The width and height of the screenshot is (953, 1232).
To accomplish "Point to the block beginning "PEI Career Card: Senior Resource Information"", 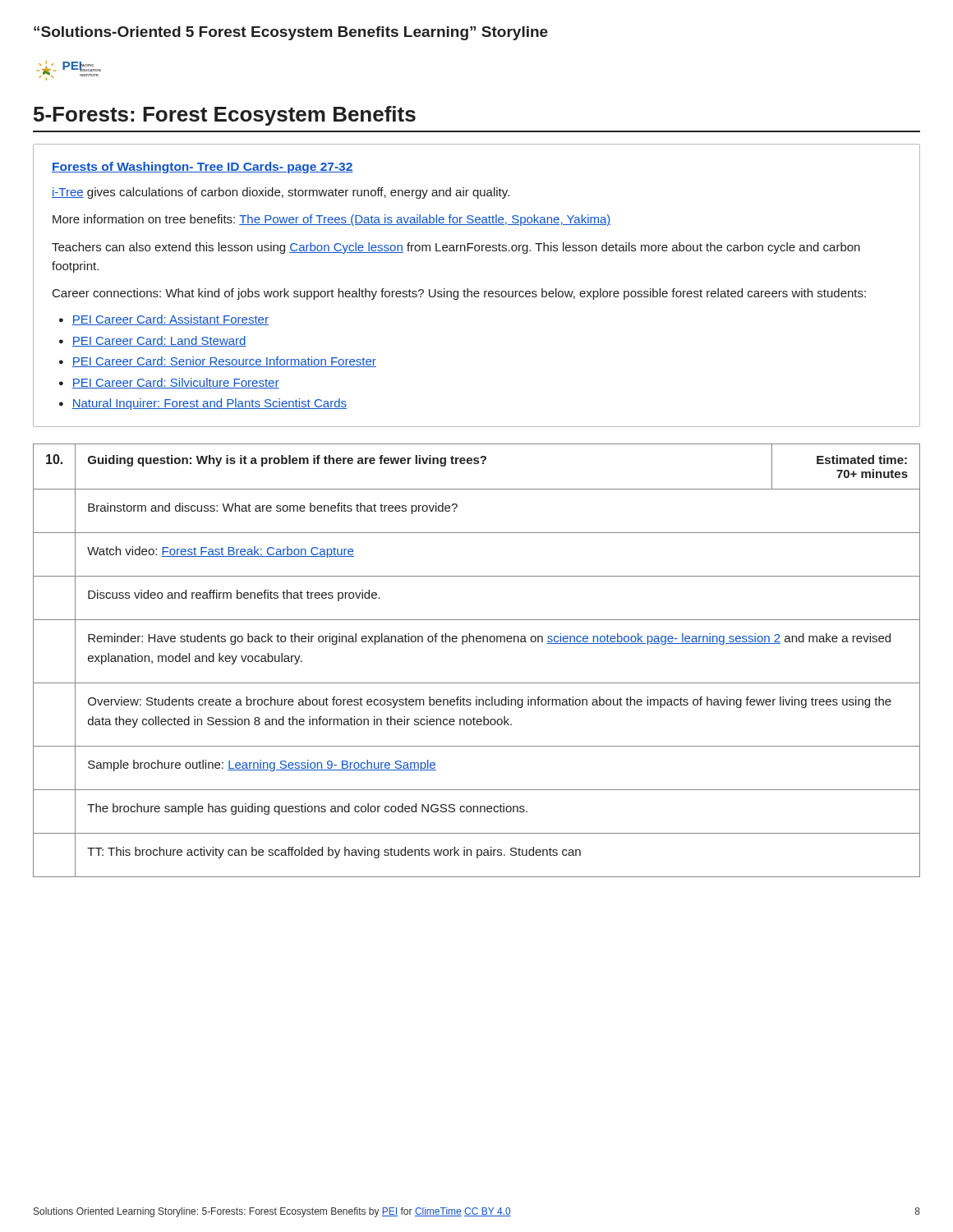I will 224,362.
